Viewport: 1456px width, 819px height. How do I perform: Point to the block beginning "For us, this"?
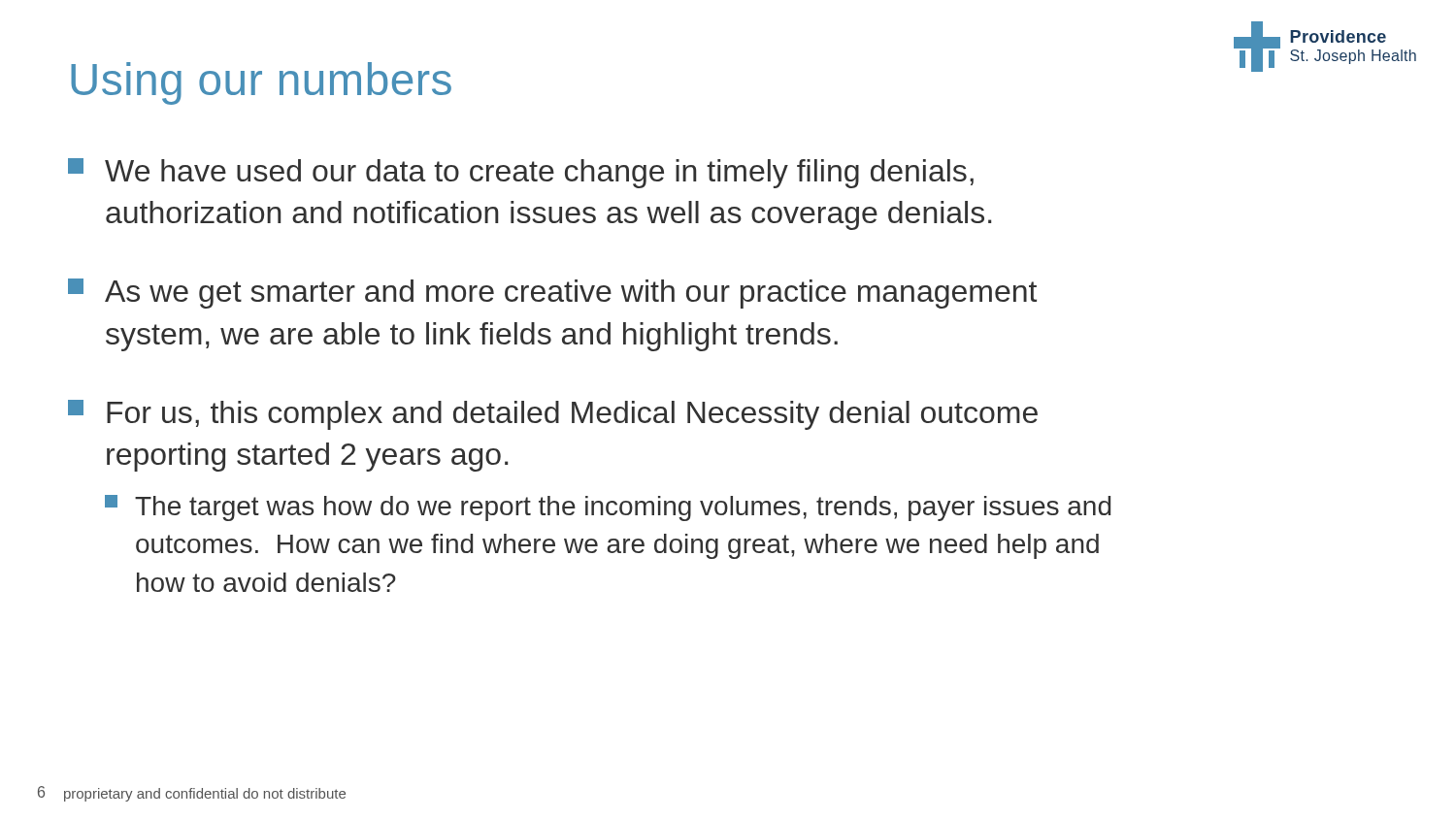coord(590,497)
